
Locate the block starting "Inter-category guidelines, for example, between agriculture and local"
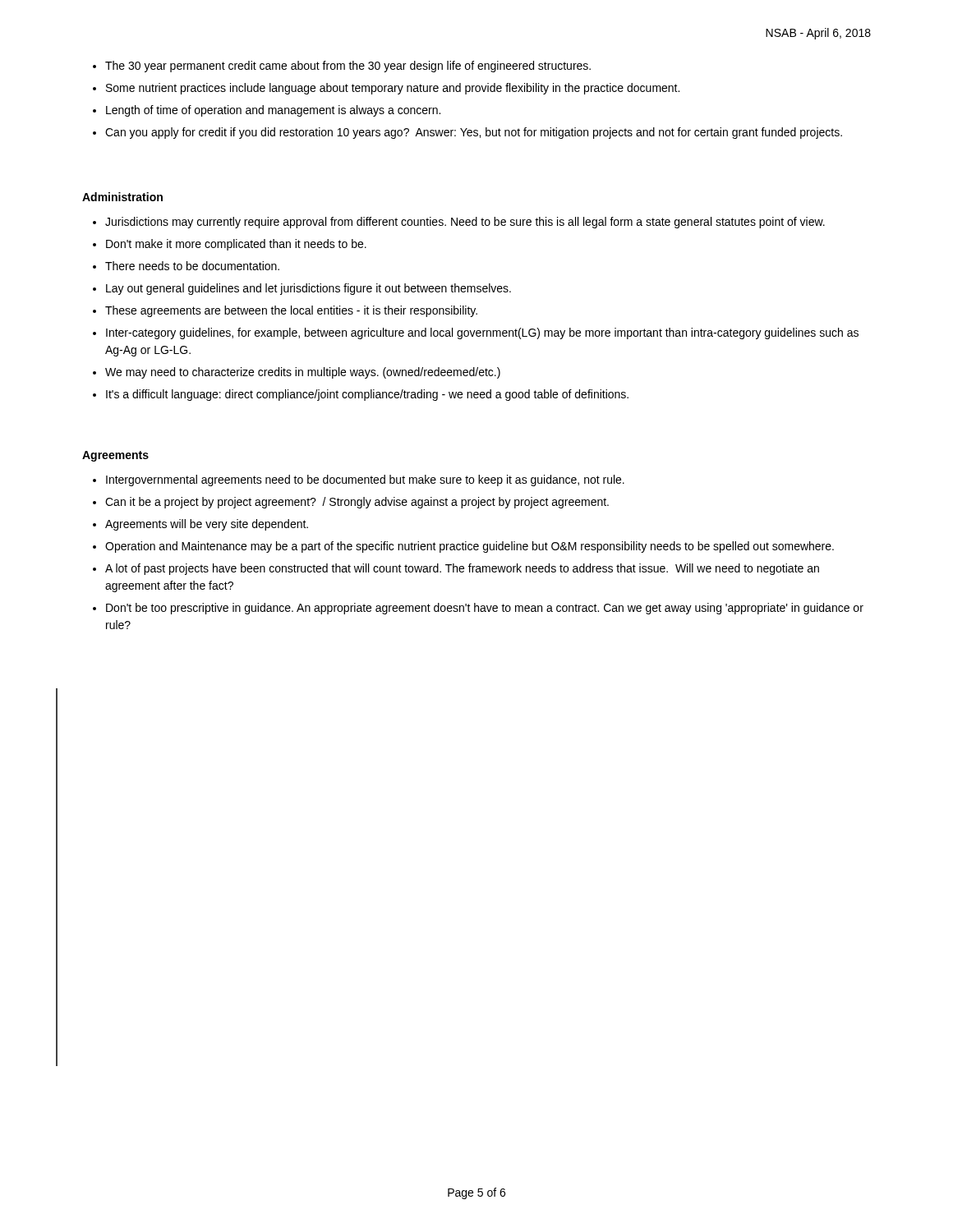click(x=482, y=341)
